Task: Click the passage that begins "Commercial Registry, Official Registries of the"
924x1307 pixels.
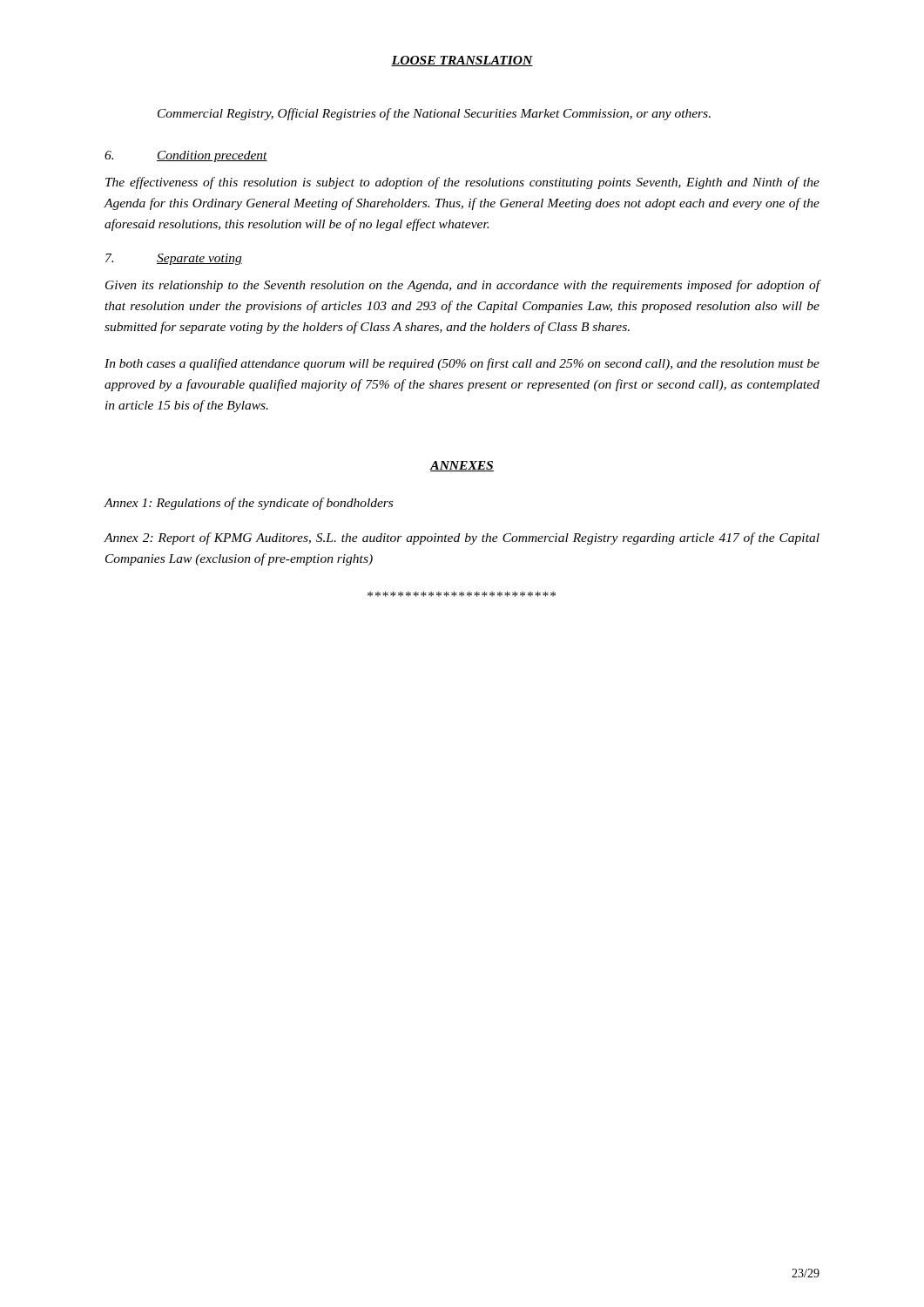Action: [488, 113]
